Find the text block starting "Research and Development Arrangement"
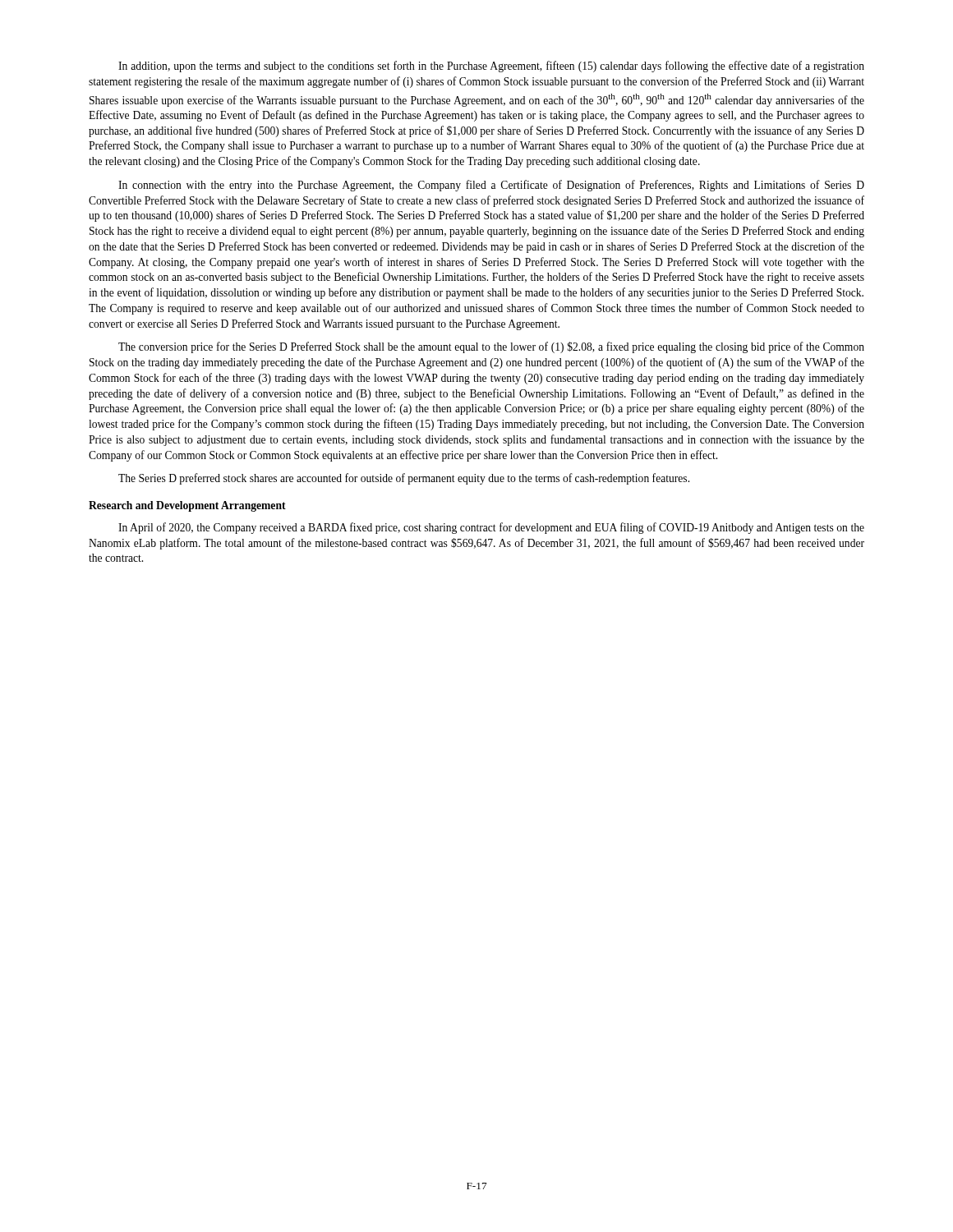Image resolution: width=953 pixels, height=1232 pixels. [x=187, y=506]
